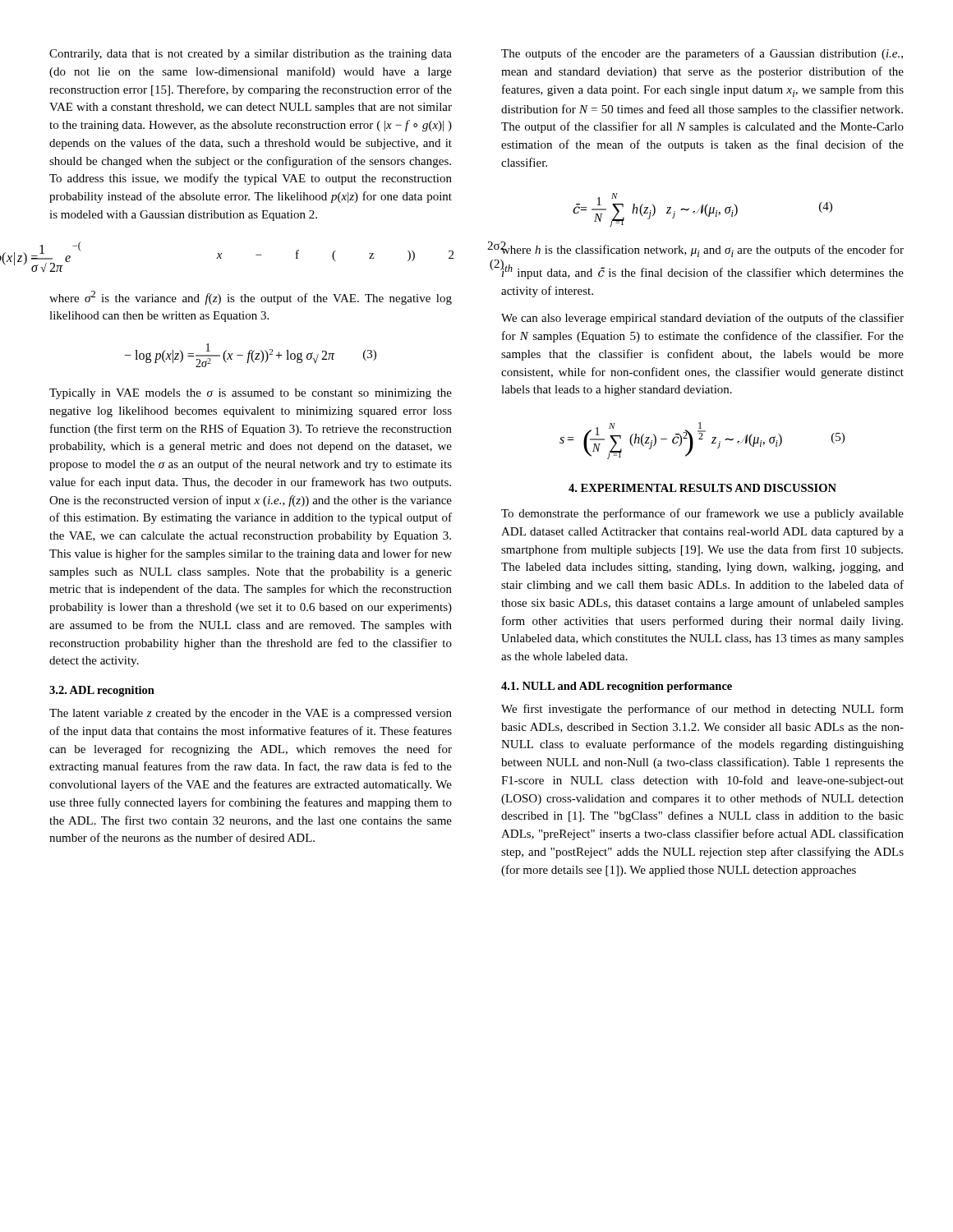Select the text block containing "To demonstrate the performance of our"
The width and height of the screenshot is (953, 1232).
[702, 585]
